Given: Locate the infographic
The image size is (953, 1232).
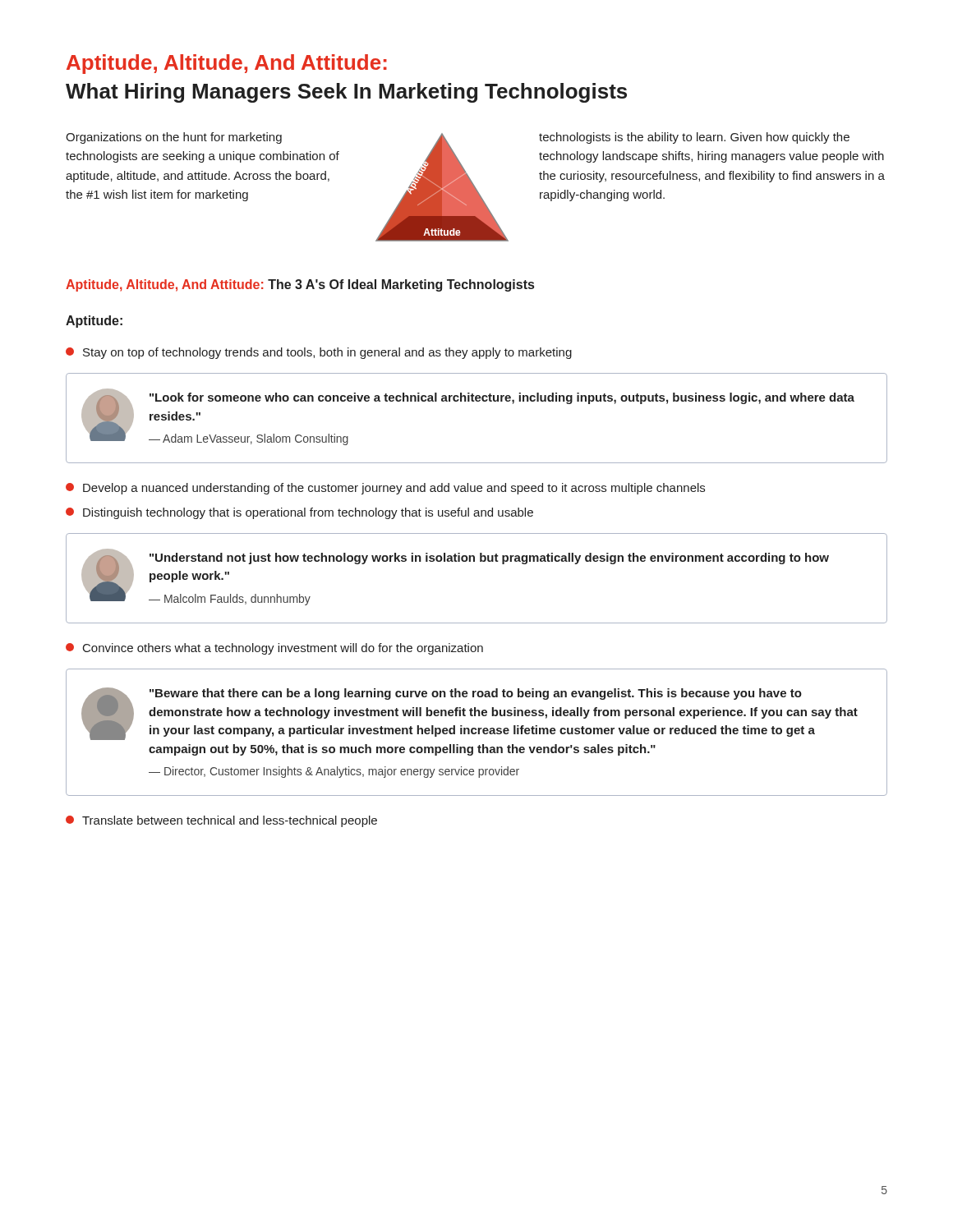Looking at the screenshot, I should 442,189.
